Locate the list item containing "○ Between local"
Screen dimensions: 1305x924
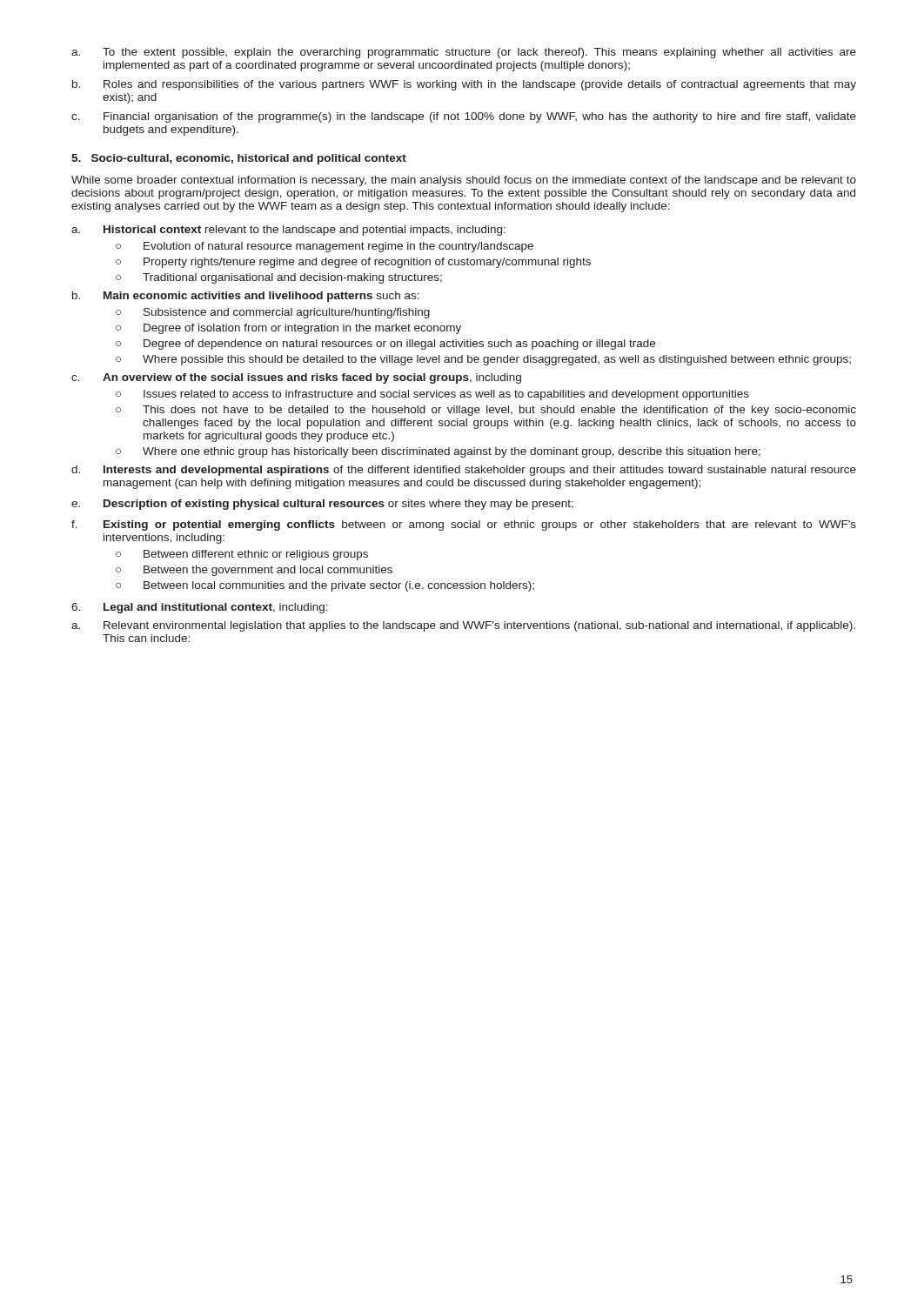[479, 585]
